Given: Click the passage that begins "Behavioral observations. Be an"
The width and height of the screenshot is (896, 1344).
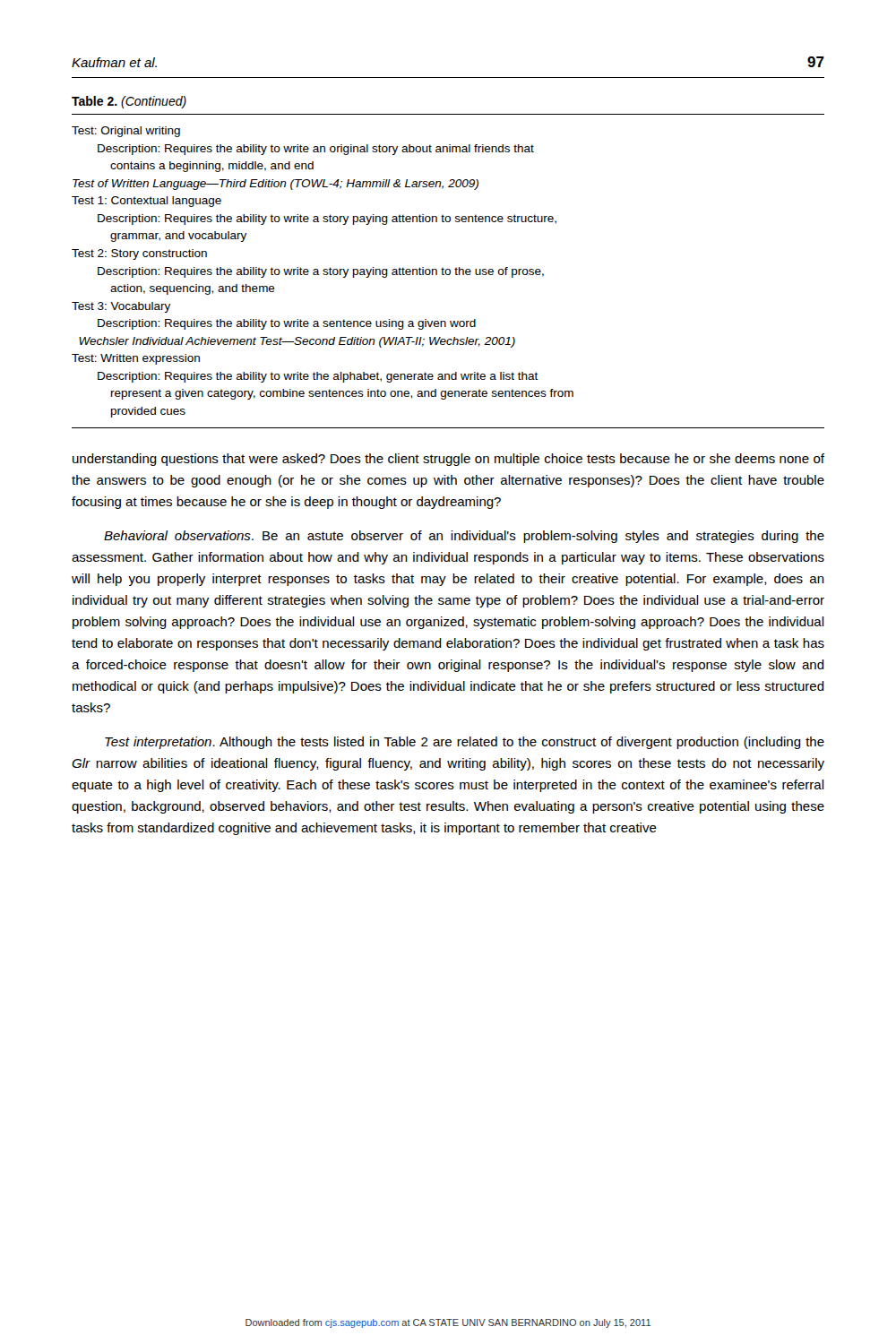Looking at the screenshot, I should (448, 621).
